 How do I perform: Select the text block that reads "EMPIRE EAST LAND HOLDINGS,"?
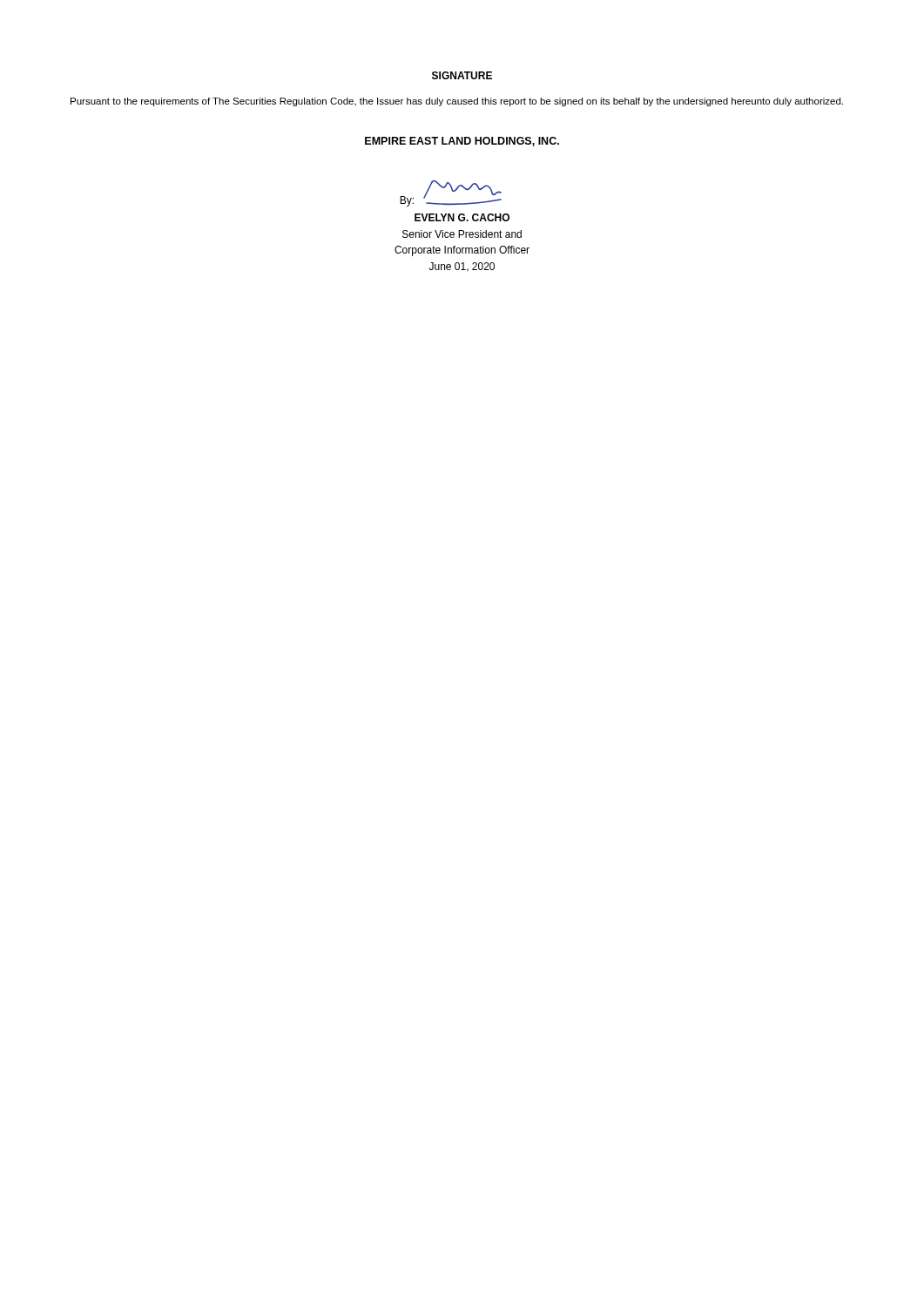click(462, 141)
